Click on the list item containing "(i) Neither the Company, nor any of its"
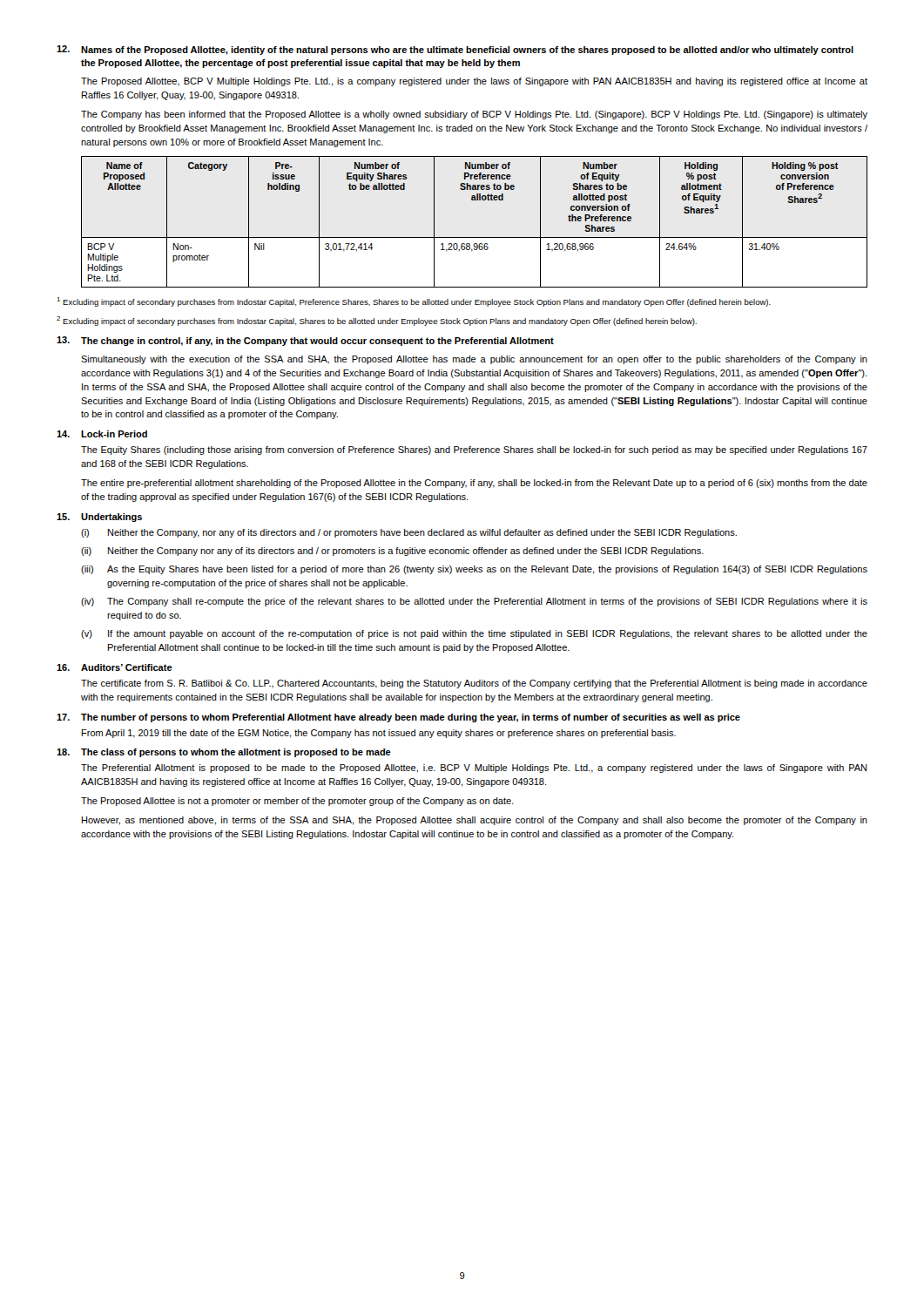Screen dimensions: 1307x924 474,533
